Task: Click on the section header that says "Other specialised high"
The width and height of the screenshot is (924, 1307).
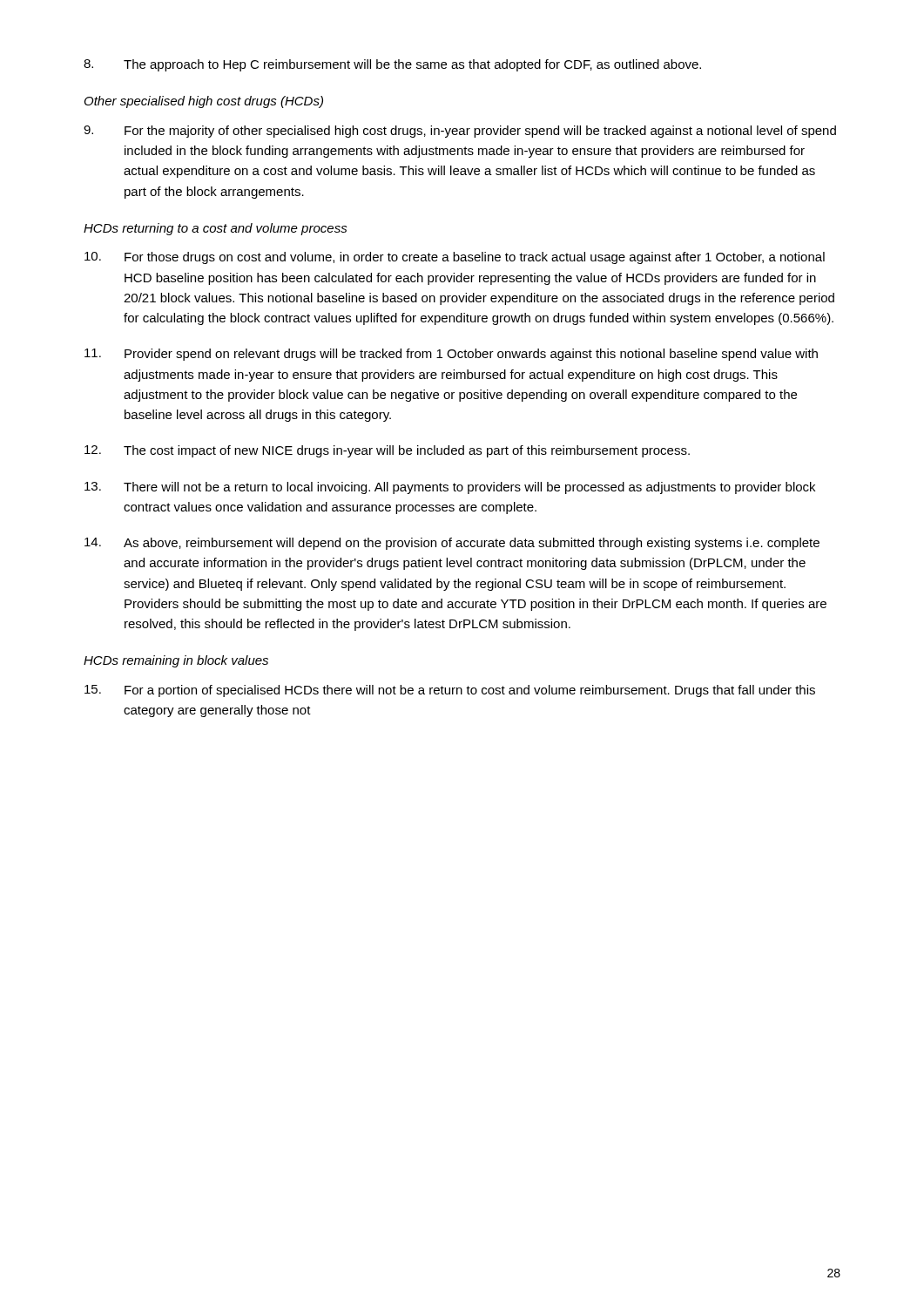Action: pyautogui.click(x=204, y=101)
